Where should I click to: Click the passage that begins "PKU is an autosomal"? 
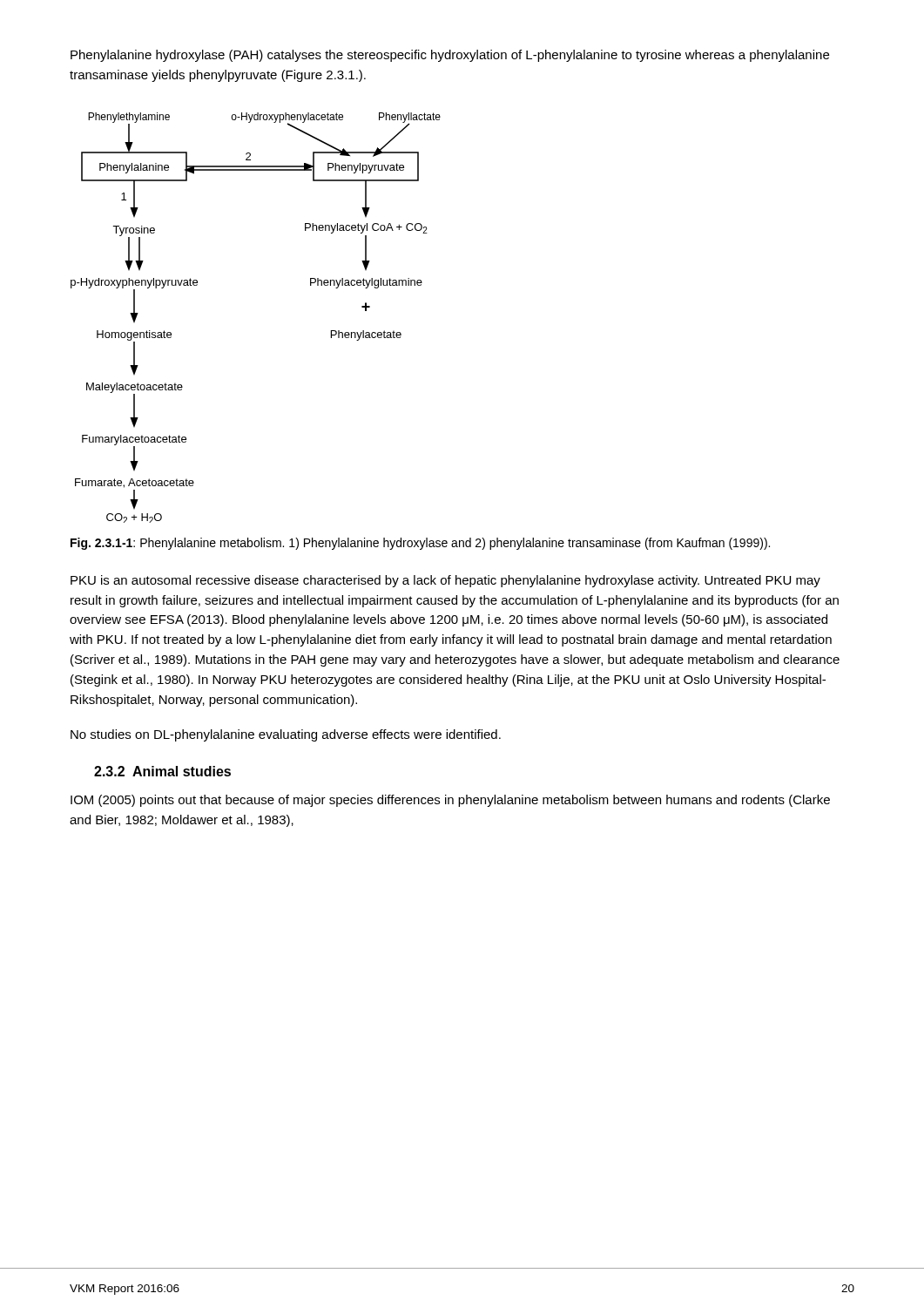[455, 639]
